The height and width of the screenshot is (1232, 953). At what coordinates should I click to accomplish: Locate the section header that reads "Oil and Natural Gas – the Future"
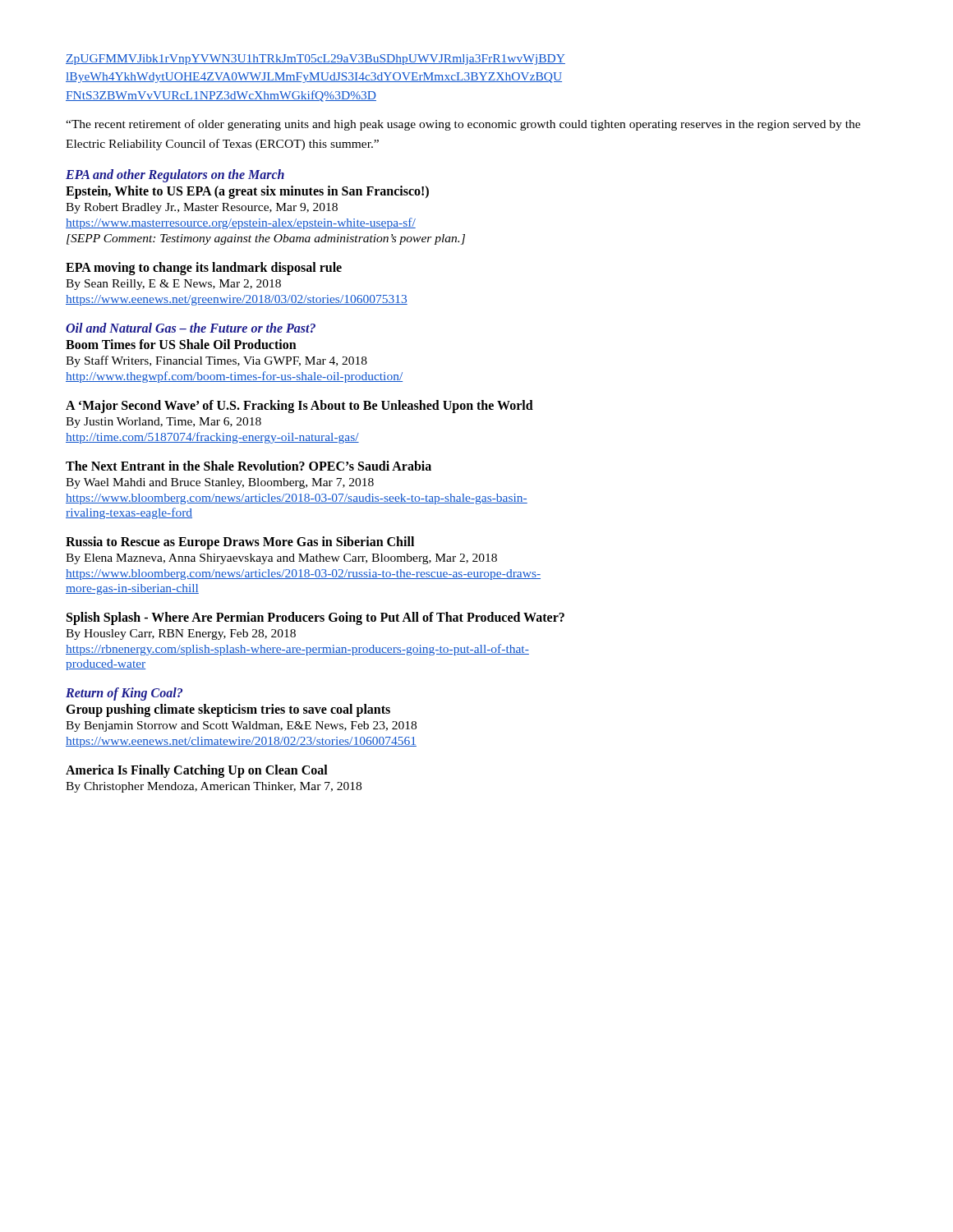(191, 328)
